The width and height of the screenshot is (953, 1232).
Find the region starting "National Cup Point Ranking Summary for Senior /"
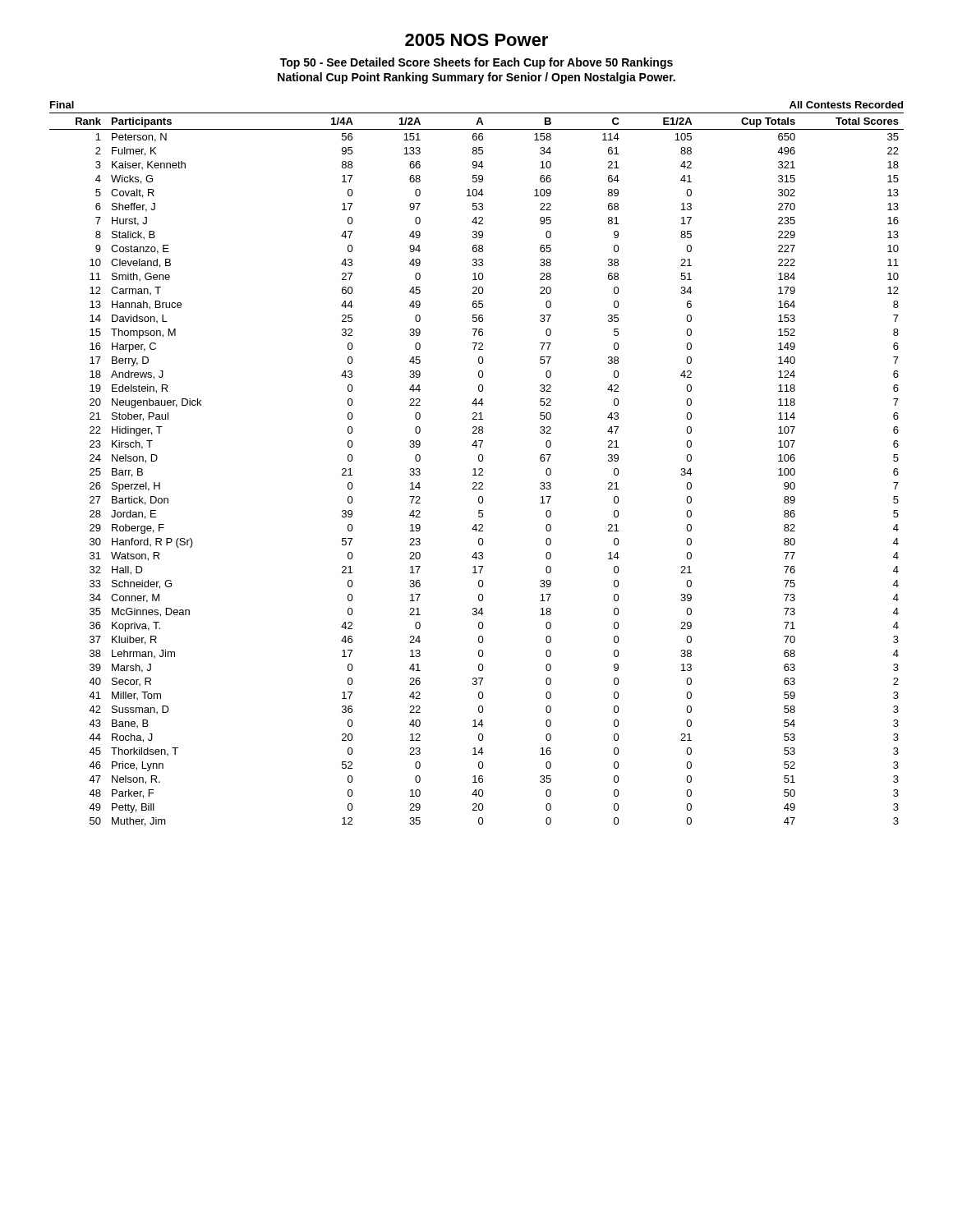point(476,77)
